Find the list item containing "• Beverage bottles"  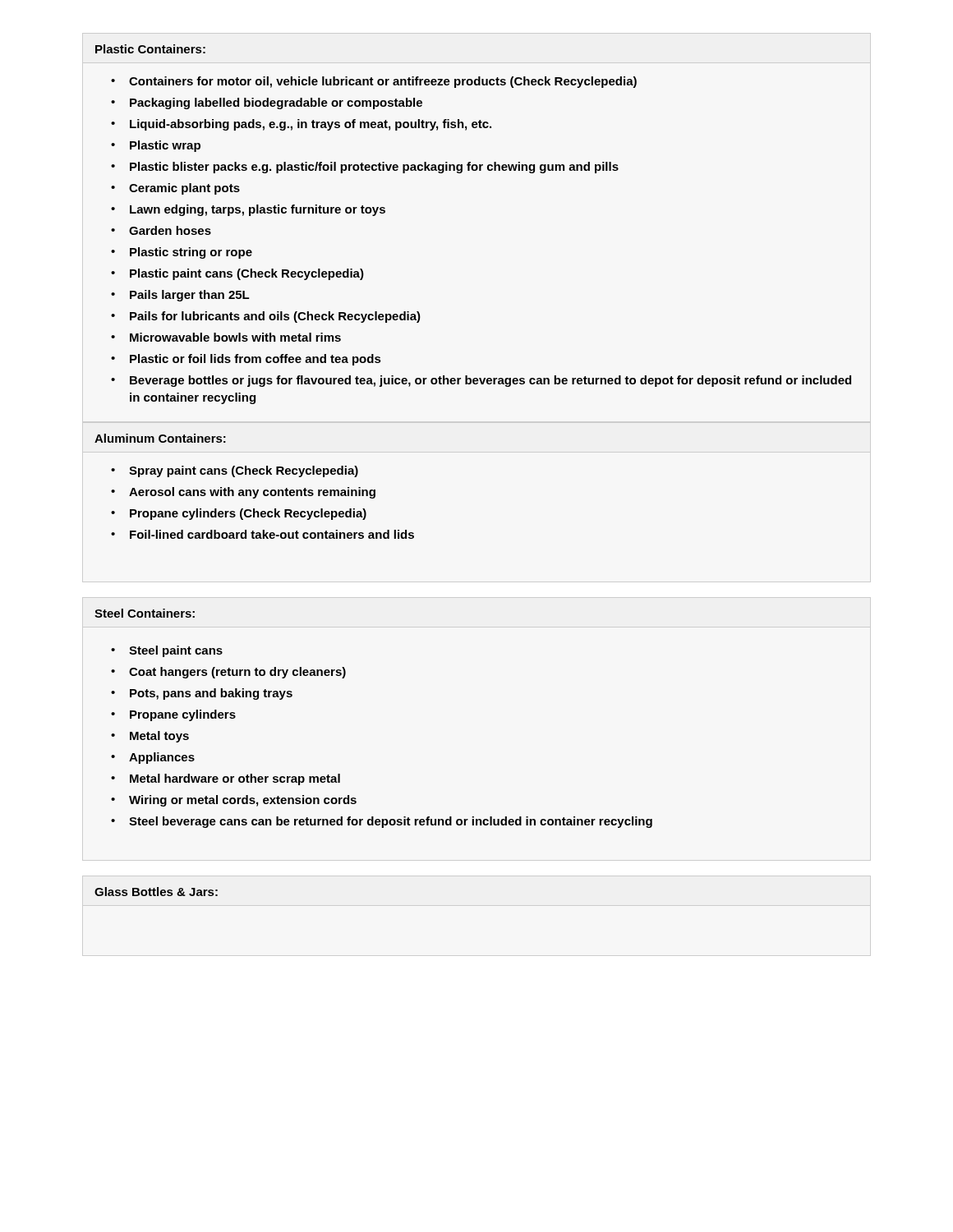pyautogui.click(x=485, y=388)
